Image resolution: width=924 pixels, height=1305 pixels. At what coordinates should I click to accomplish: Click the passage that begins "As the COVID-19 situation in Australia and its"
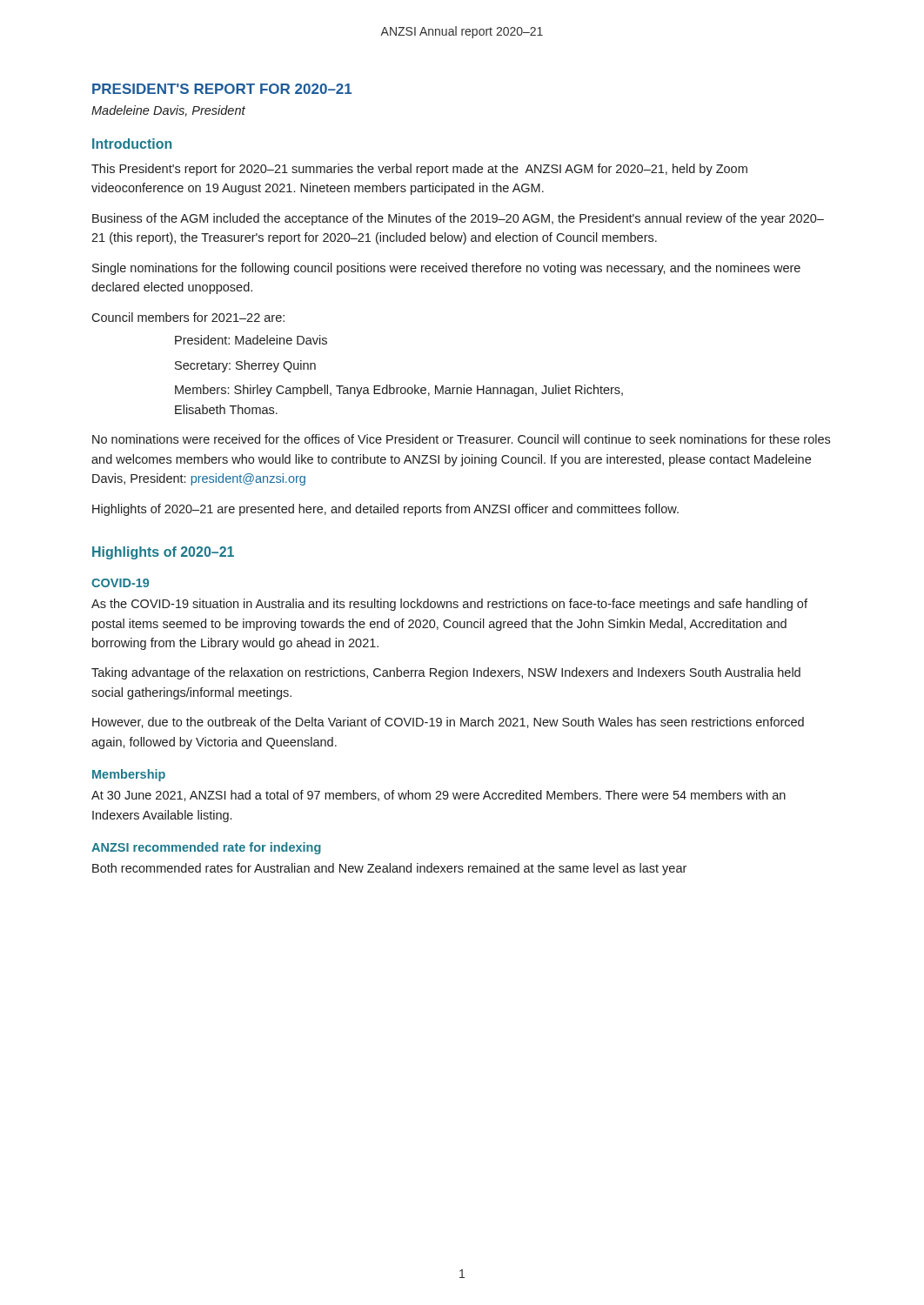pyautogui.click(x=449, y=623)
